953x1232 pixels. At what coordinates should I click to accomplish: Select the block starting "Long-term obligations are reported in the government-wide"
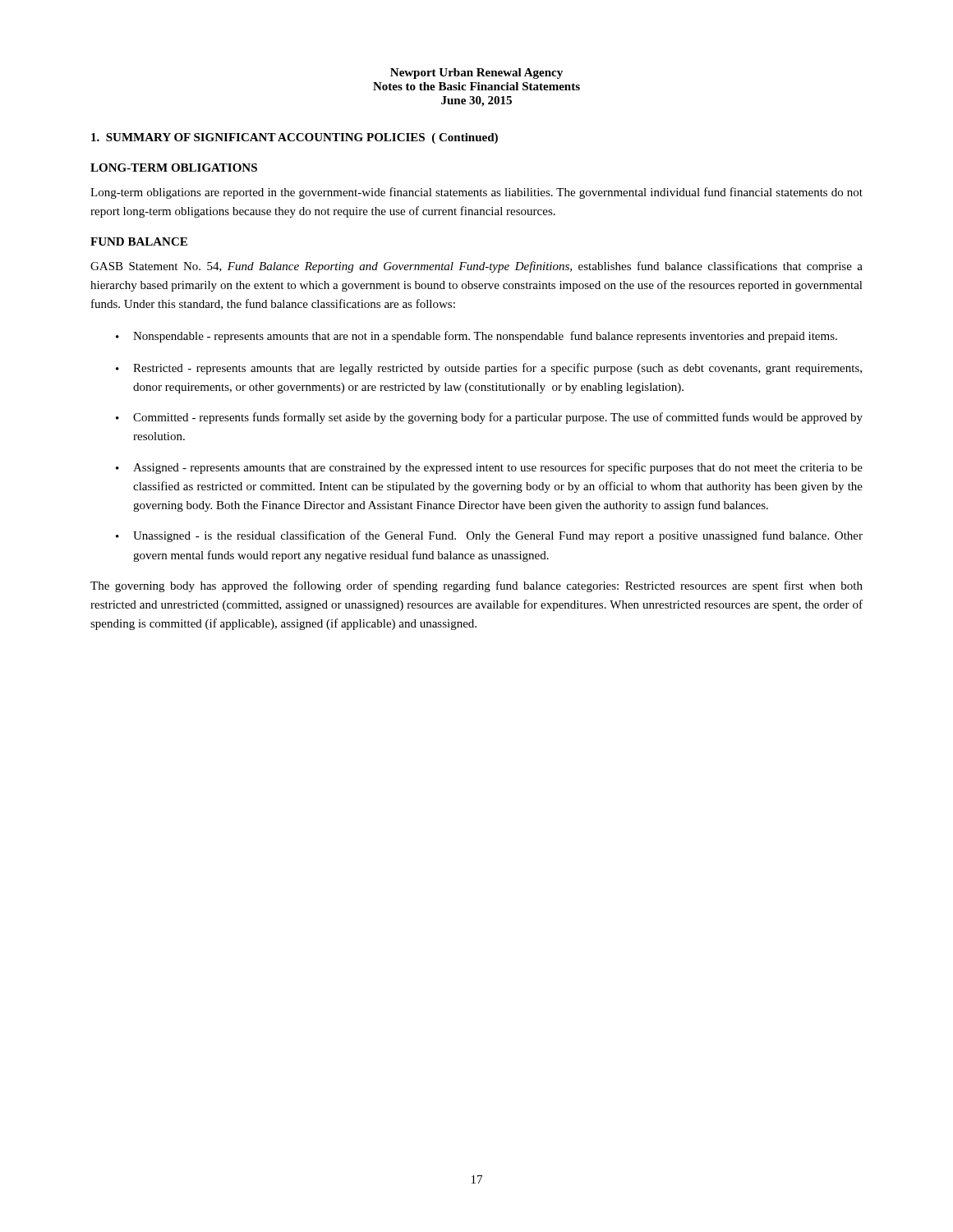point(476,202)
